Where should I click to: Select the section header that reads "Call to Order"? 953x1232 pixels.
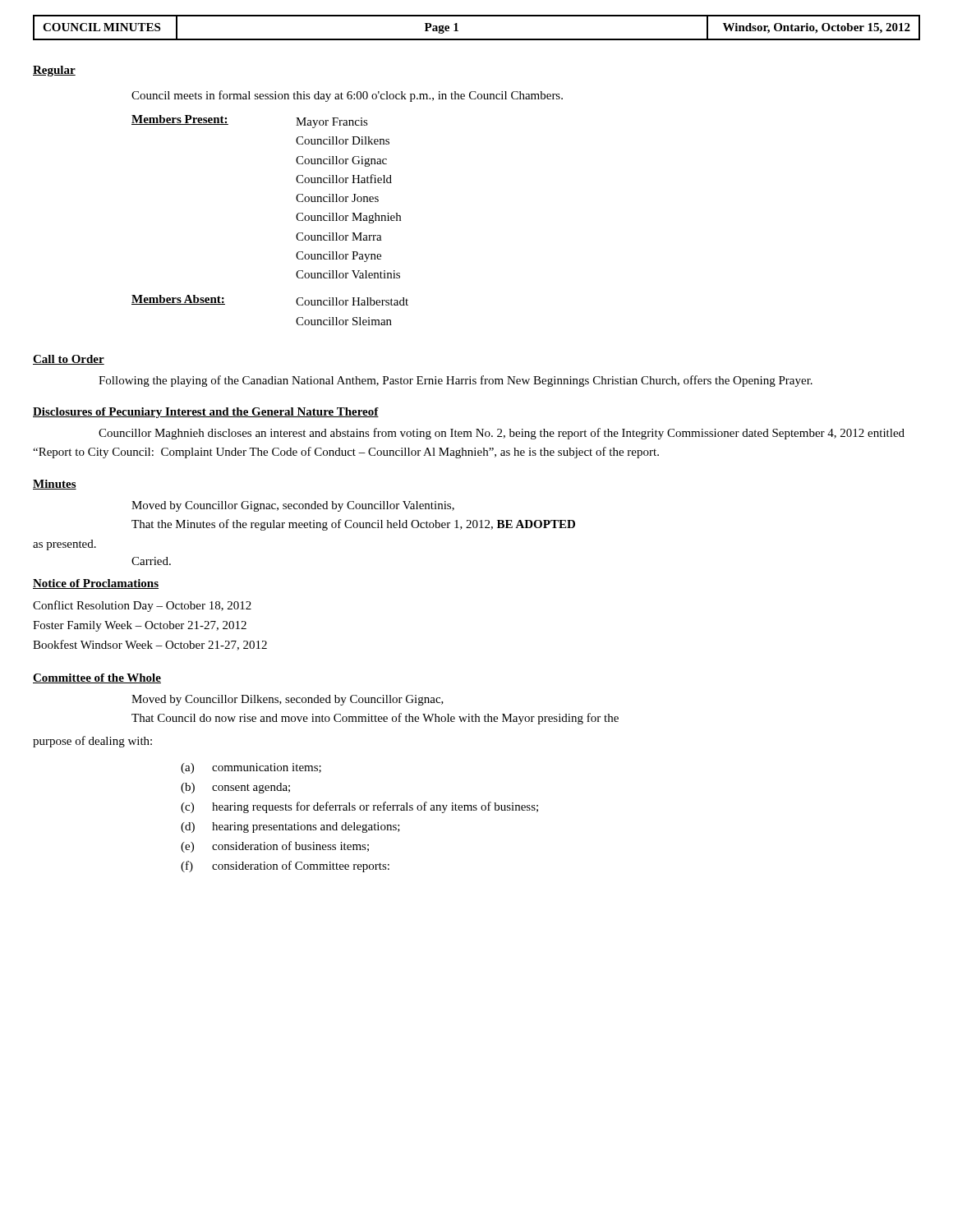[x=68, y=359]
